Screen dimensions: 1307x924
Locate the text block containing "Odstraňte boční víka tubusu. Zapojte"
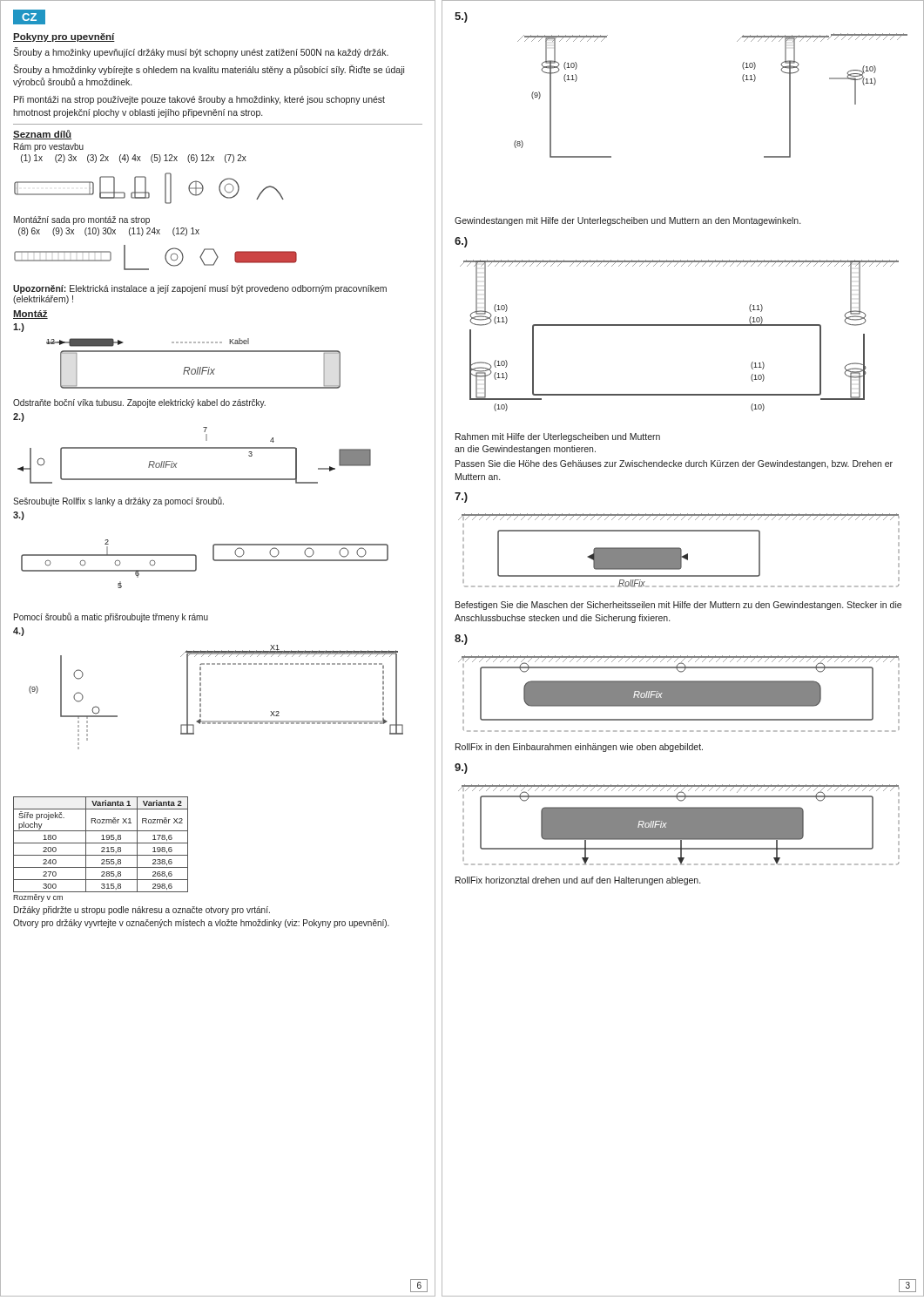pyautogui.click(x=140, y=403)
